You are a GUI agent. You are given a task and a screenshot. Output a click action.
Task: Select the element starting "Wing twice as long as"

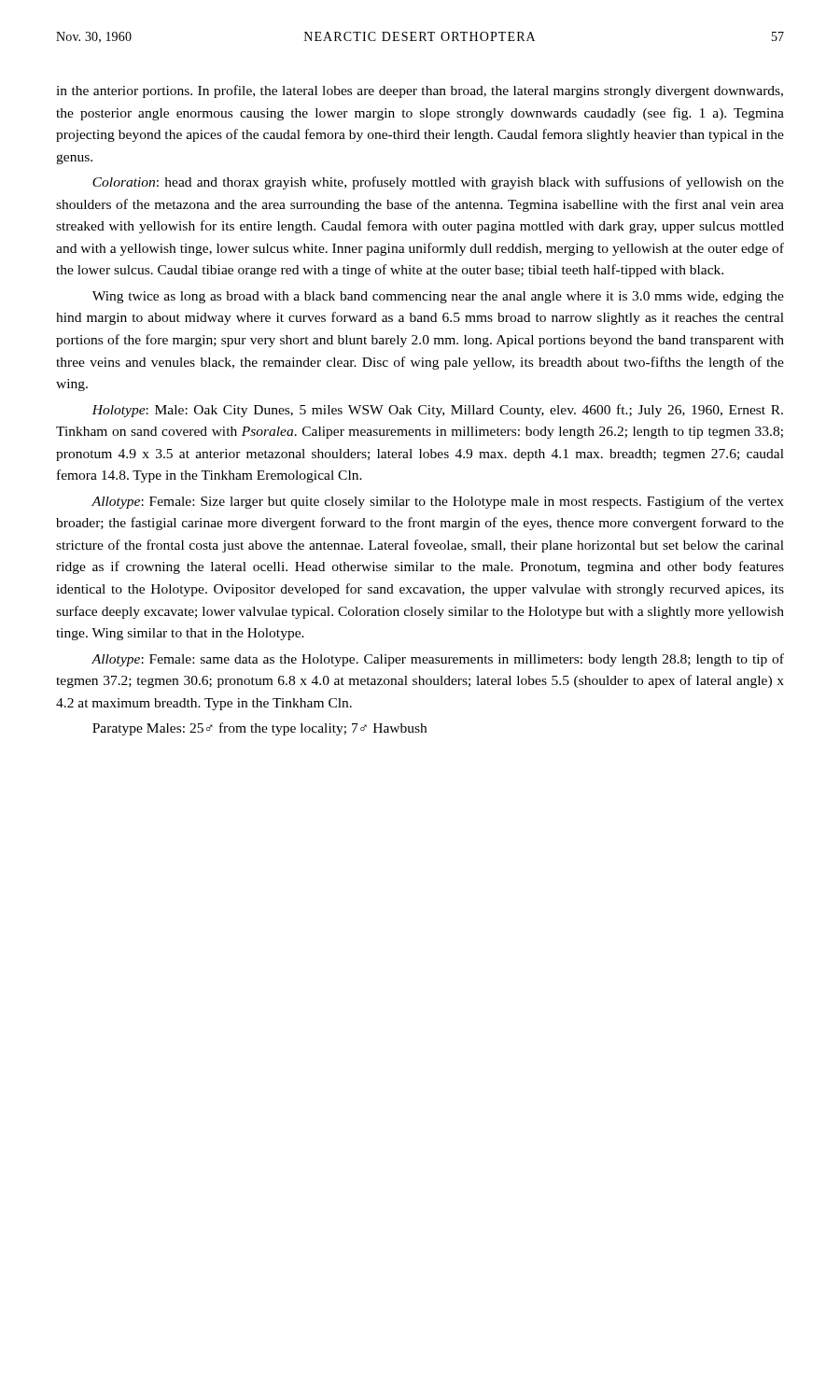(420, 340)
